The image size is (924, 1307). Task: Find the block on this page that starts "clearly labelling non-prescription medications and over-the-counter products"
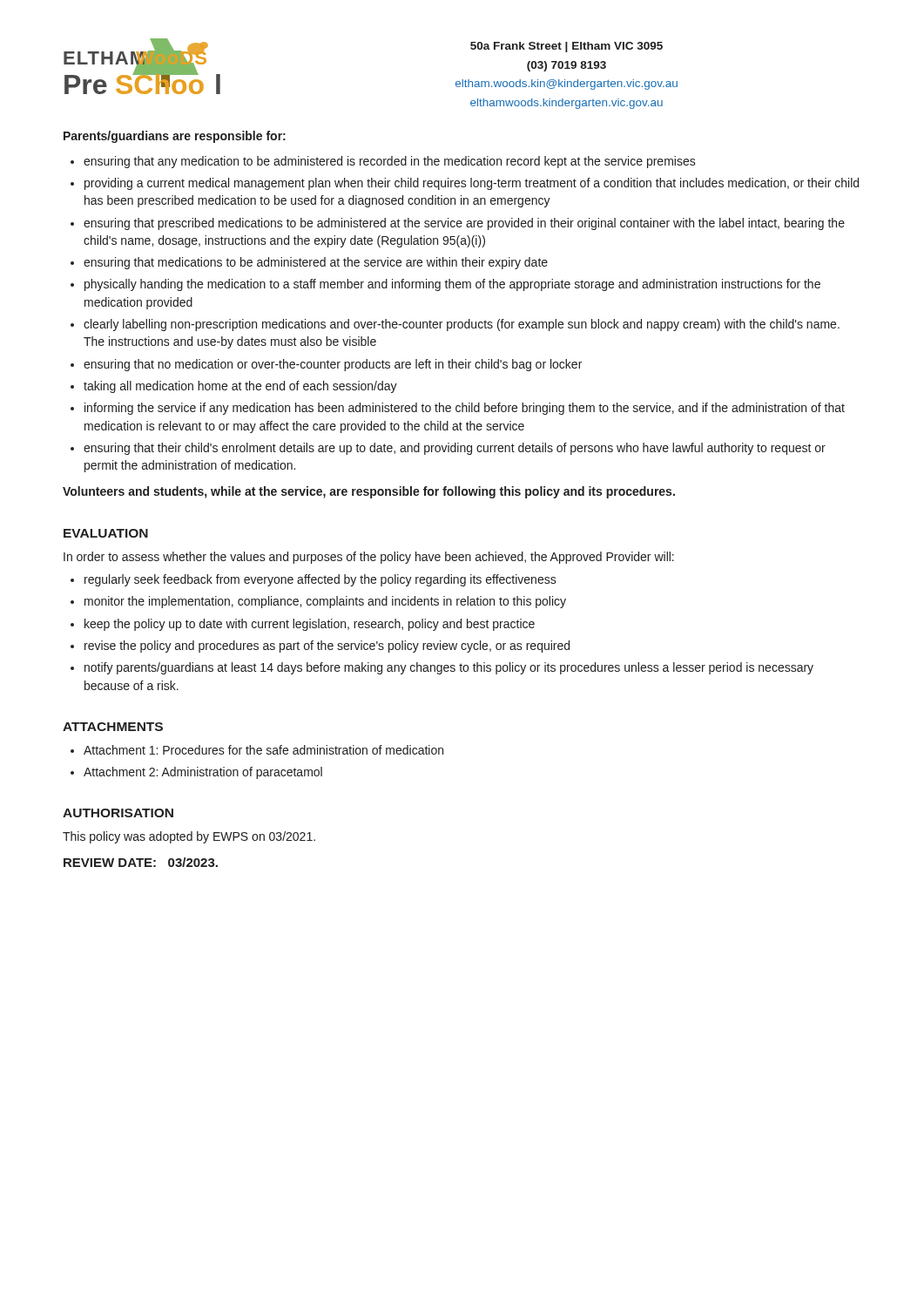tap(462, 333)
